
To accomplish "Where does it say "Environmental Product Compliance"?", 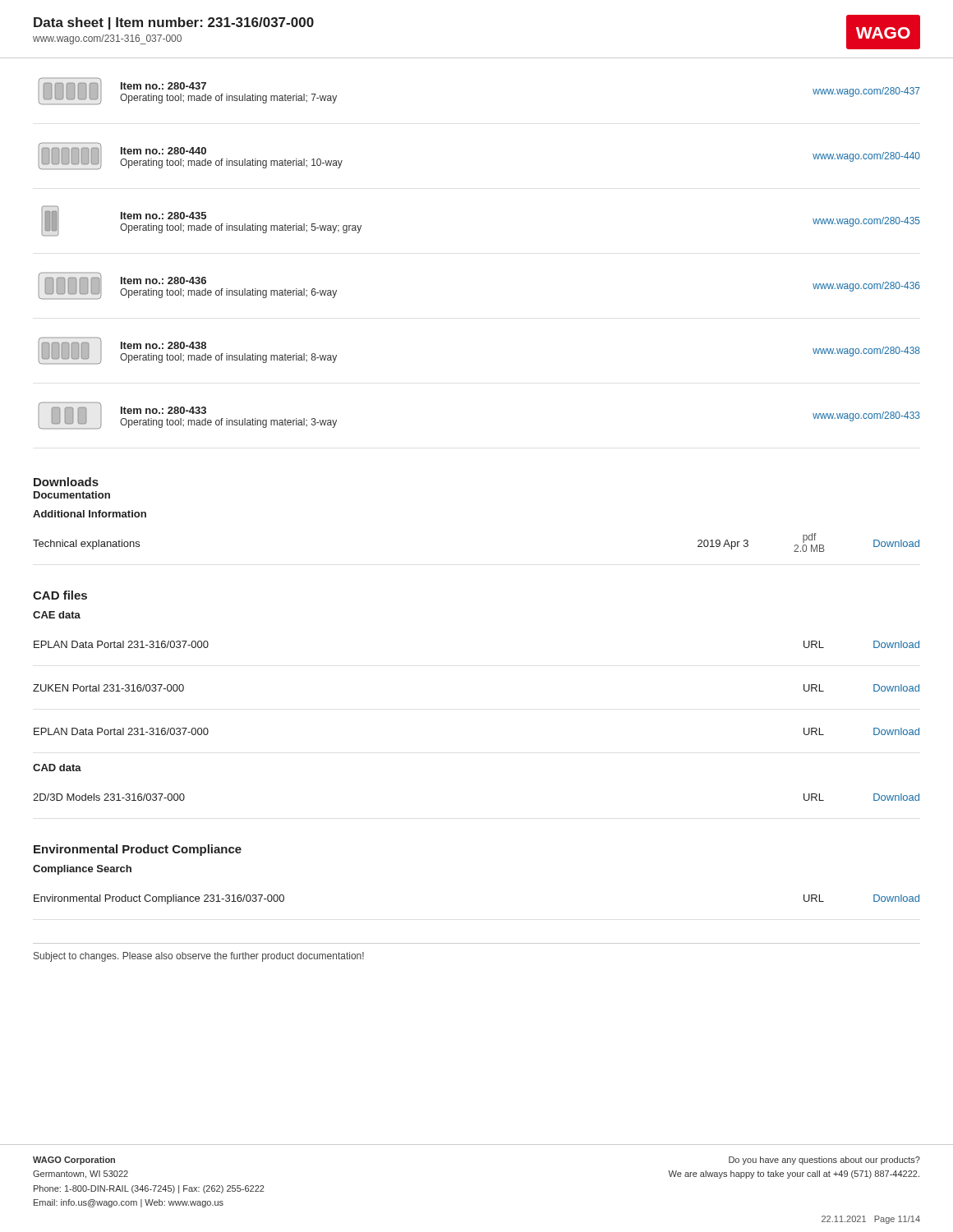I will tap(138, 850).
